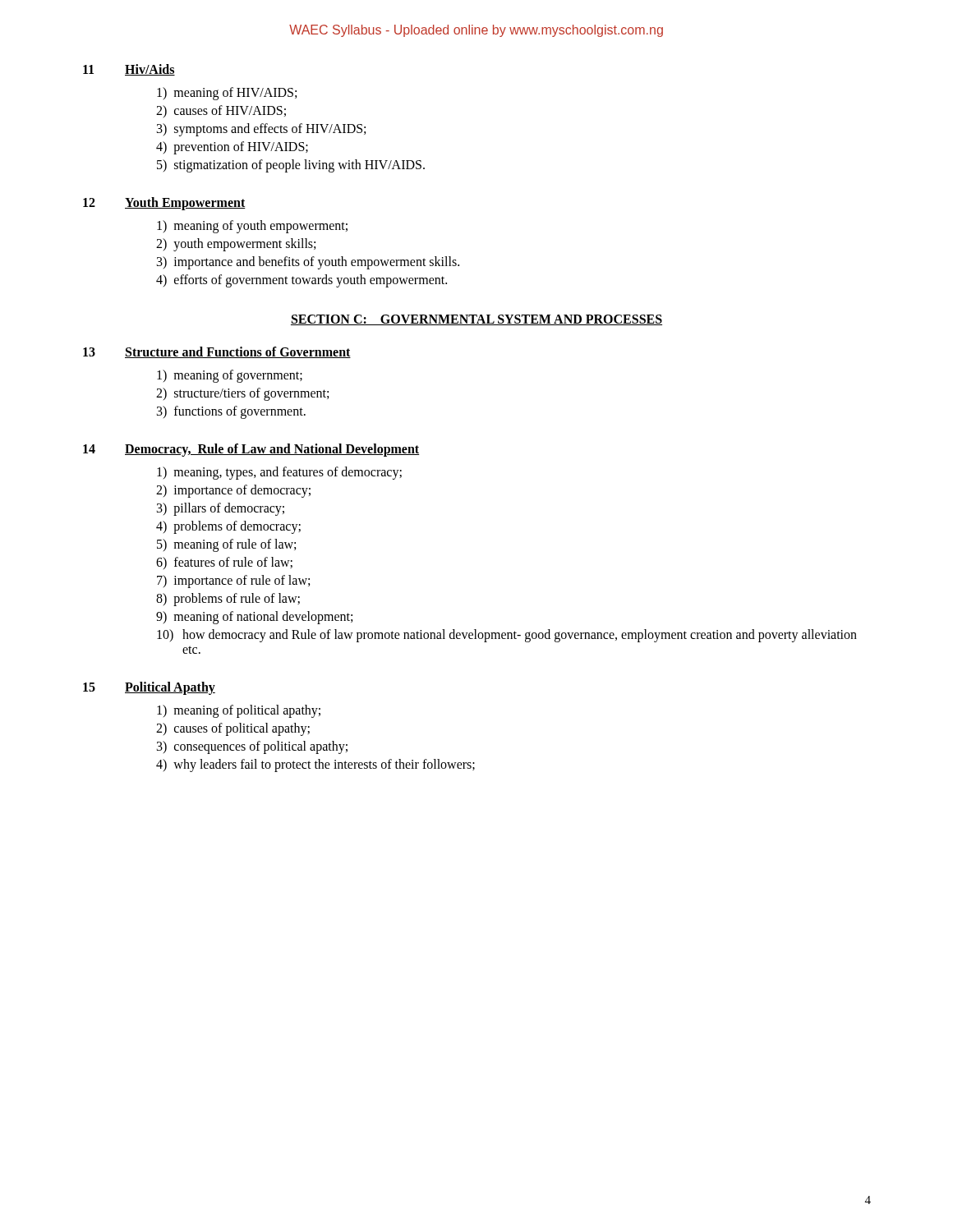Screen dimensions: 1232x953
Task: Click on the list item that reads "3) consequences of political"
Action: coord(252,746)
